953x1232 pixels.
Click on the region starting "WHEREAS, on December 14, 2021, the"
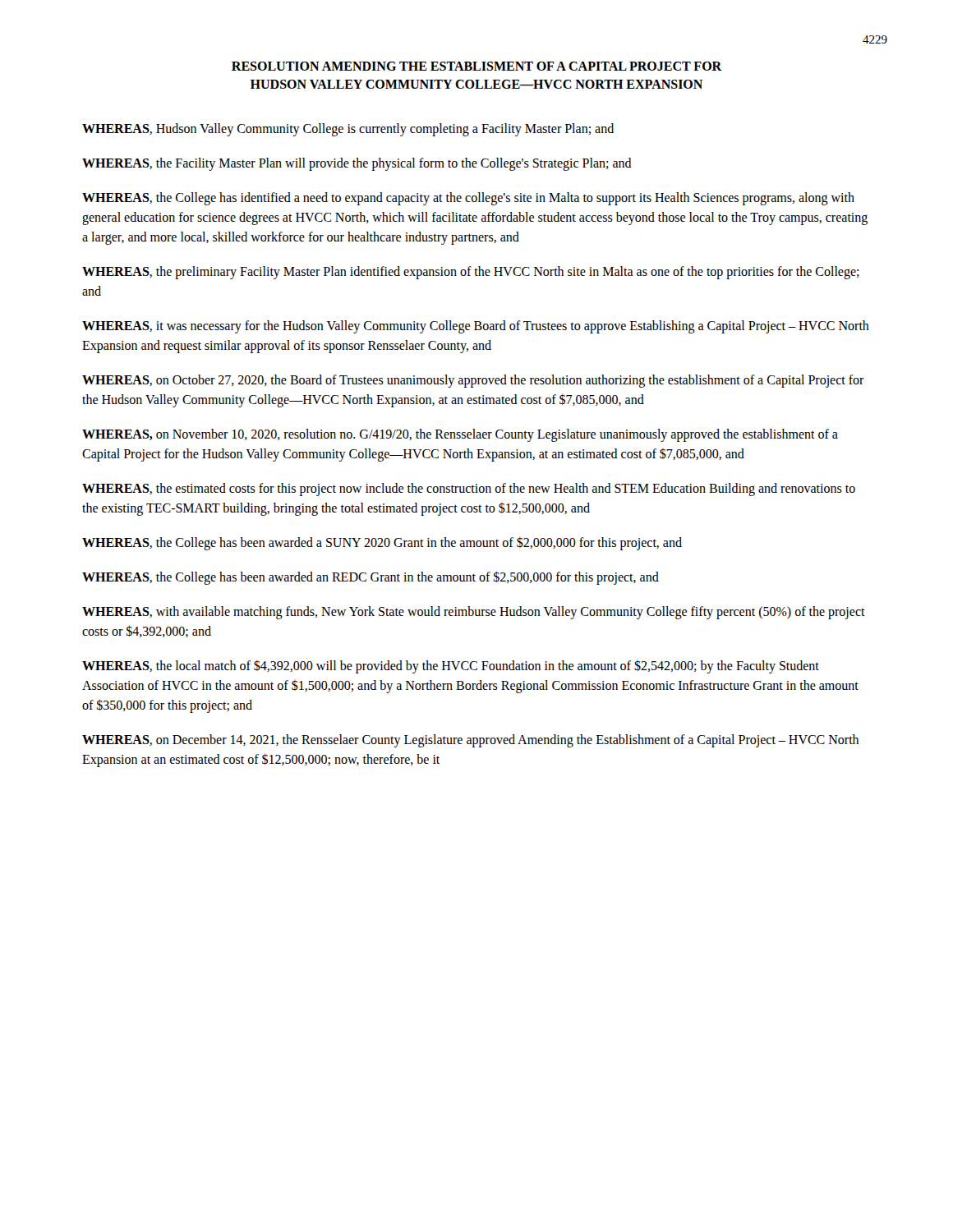tap(476, 750)
